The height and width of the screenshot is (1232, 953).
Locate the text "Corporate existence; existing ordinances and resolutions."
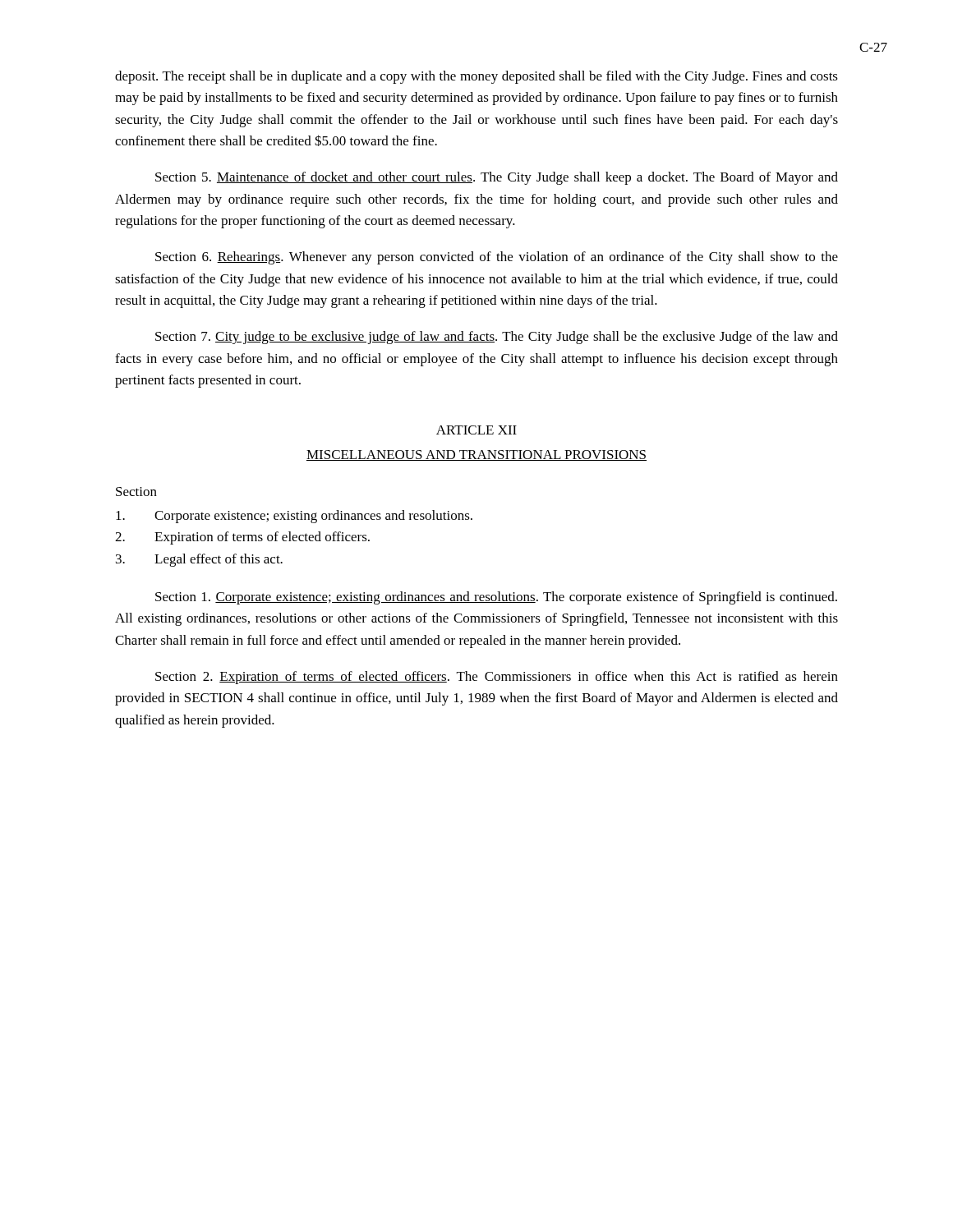(476, 516)
